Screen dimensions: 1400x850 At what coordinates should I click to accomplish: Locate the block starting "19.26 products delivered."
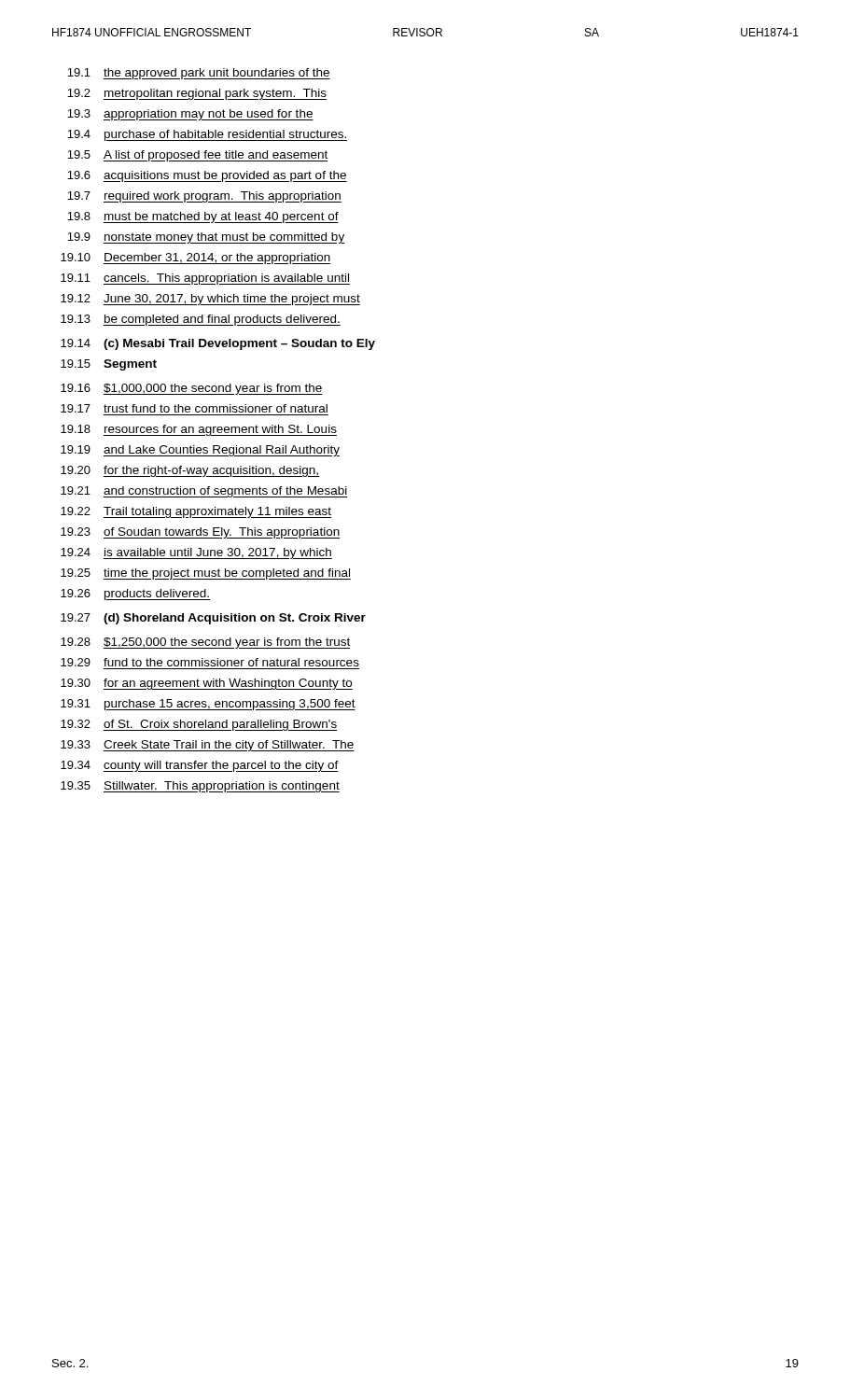tap(131, 594)
